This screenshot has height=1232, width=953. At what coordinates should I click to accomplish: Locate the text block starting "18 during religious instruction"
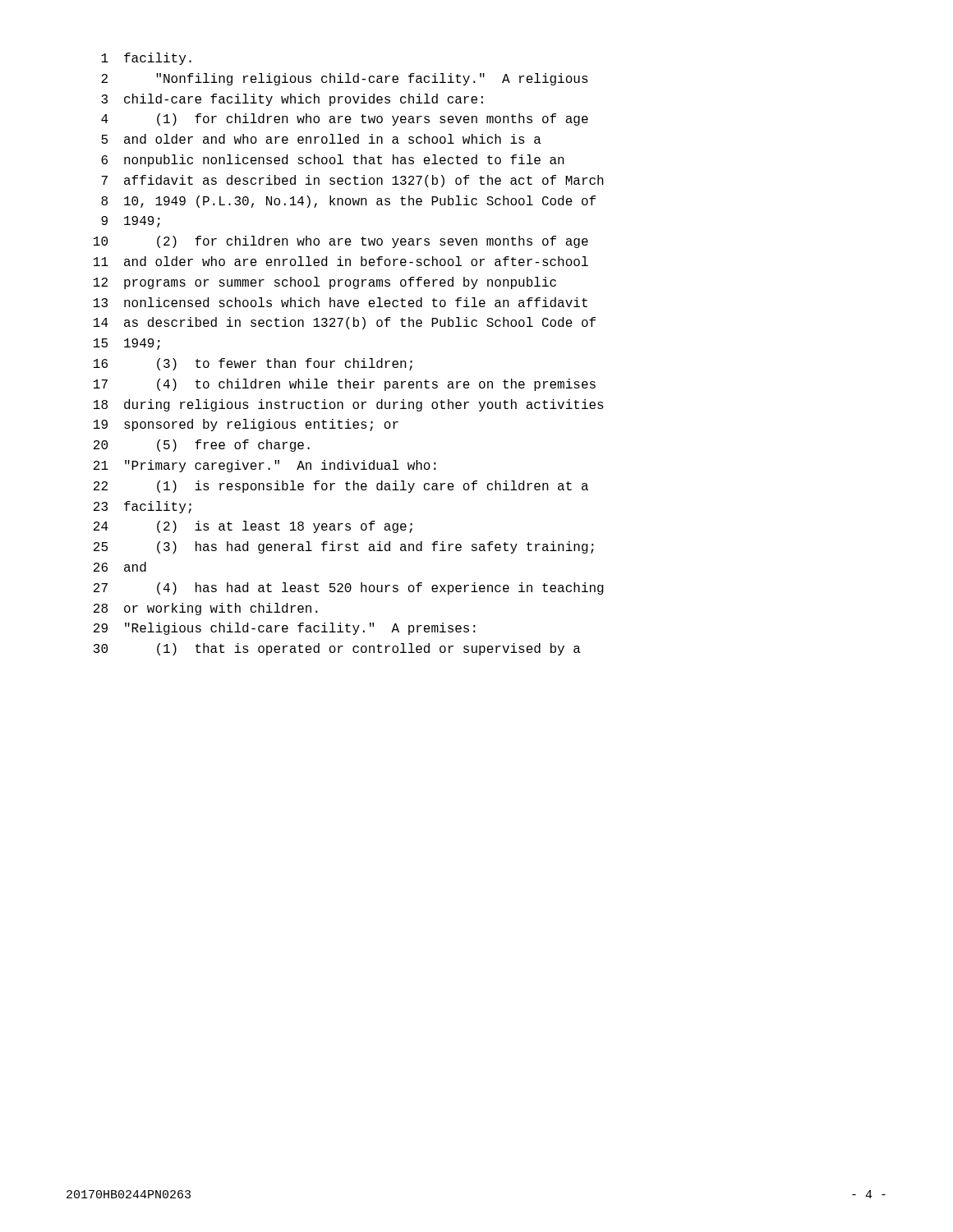tap(476, 406)
